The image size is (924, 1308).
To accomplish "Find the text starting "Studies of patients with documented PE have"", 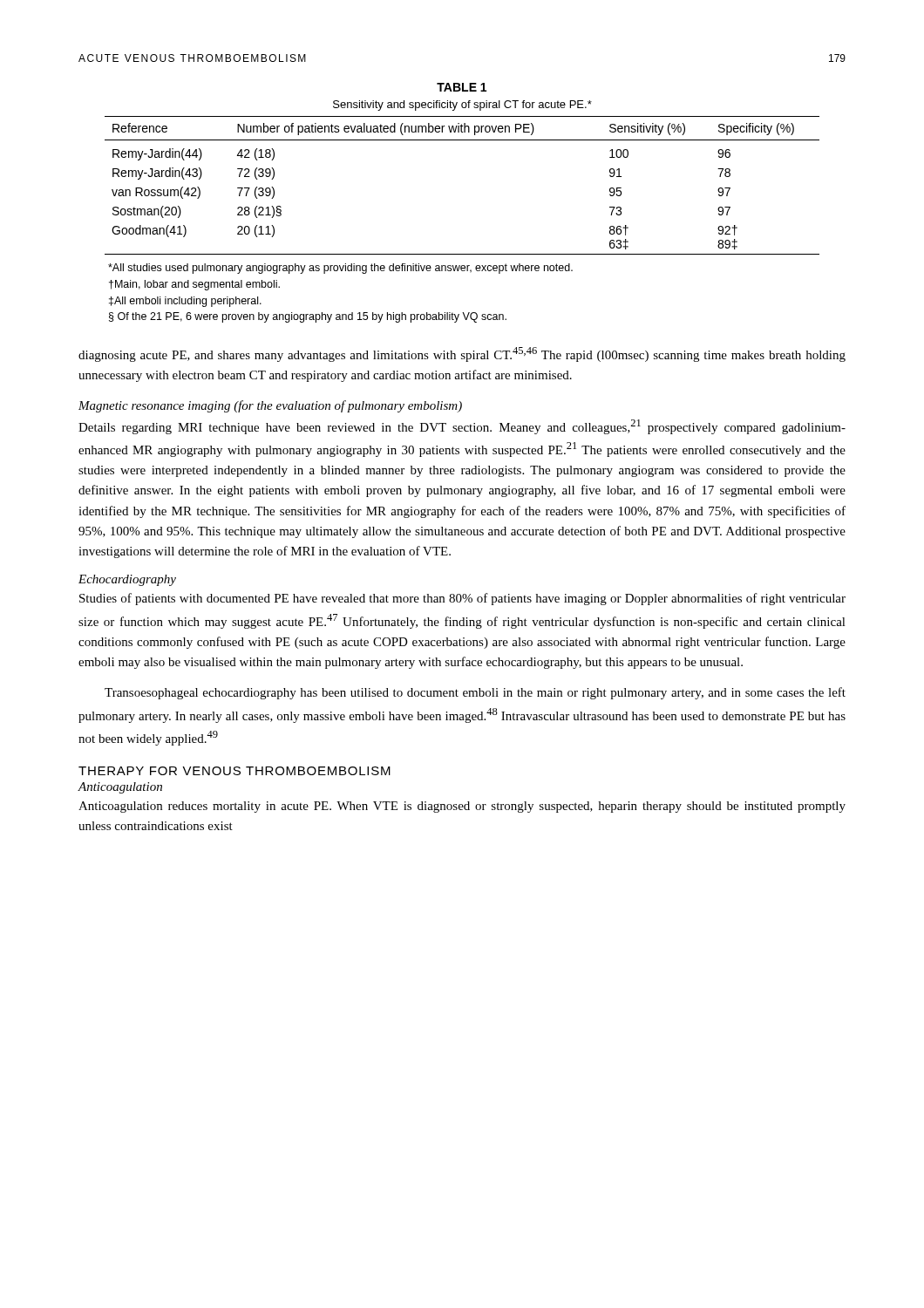I will pos(462,630).
